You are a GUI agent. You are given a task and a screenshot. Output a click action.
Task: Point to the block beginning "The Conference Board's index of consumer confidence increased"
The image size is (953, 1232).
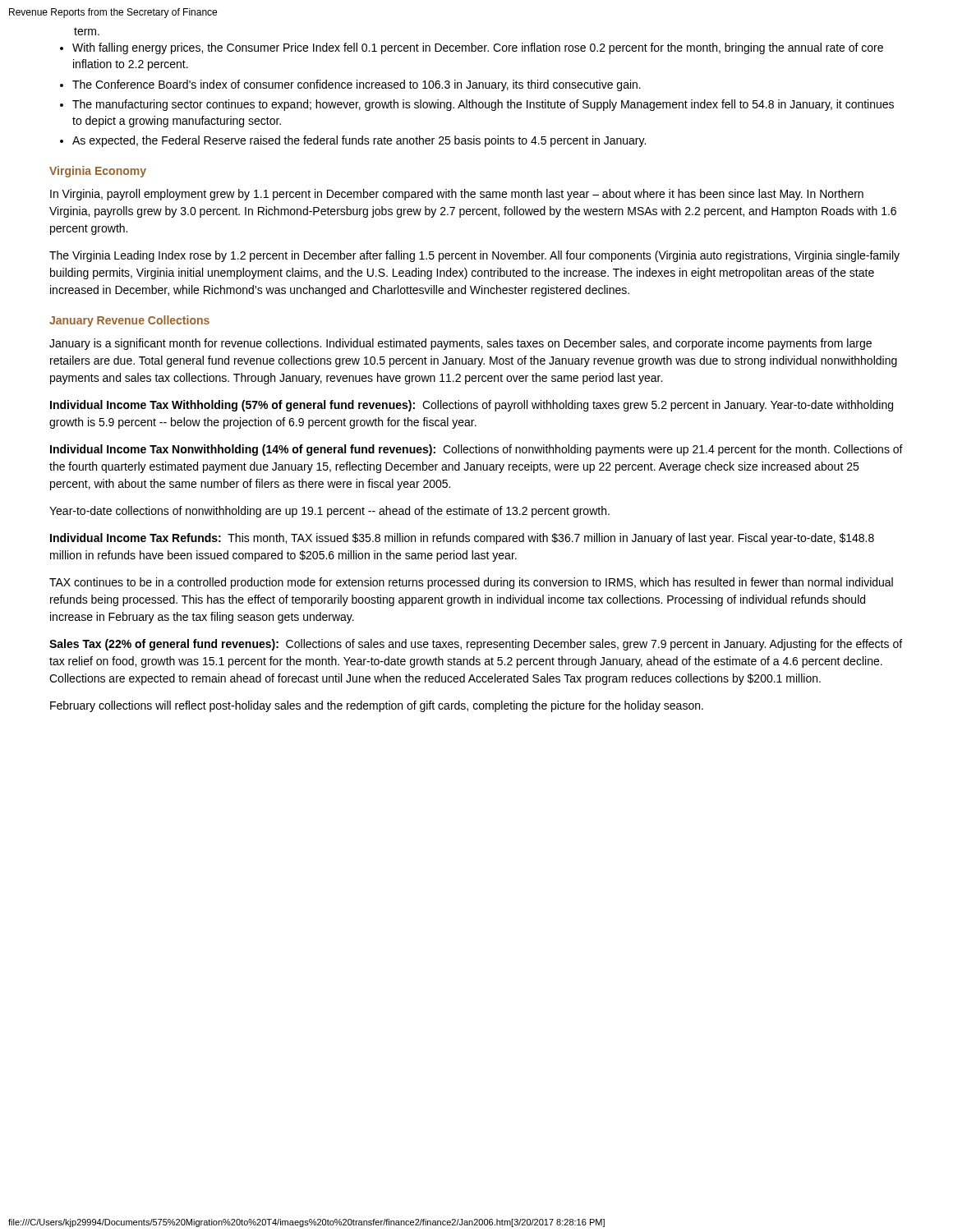tap(357, 84)
